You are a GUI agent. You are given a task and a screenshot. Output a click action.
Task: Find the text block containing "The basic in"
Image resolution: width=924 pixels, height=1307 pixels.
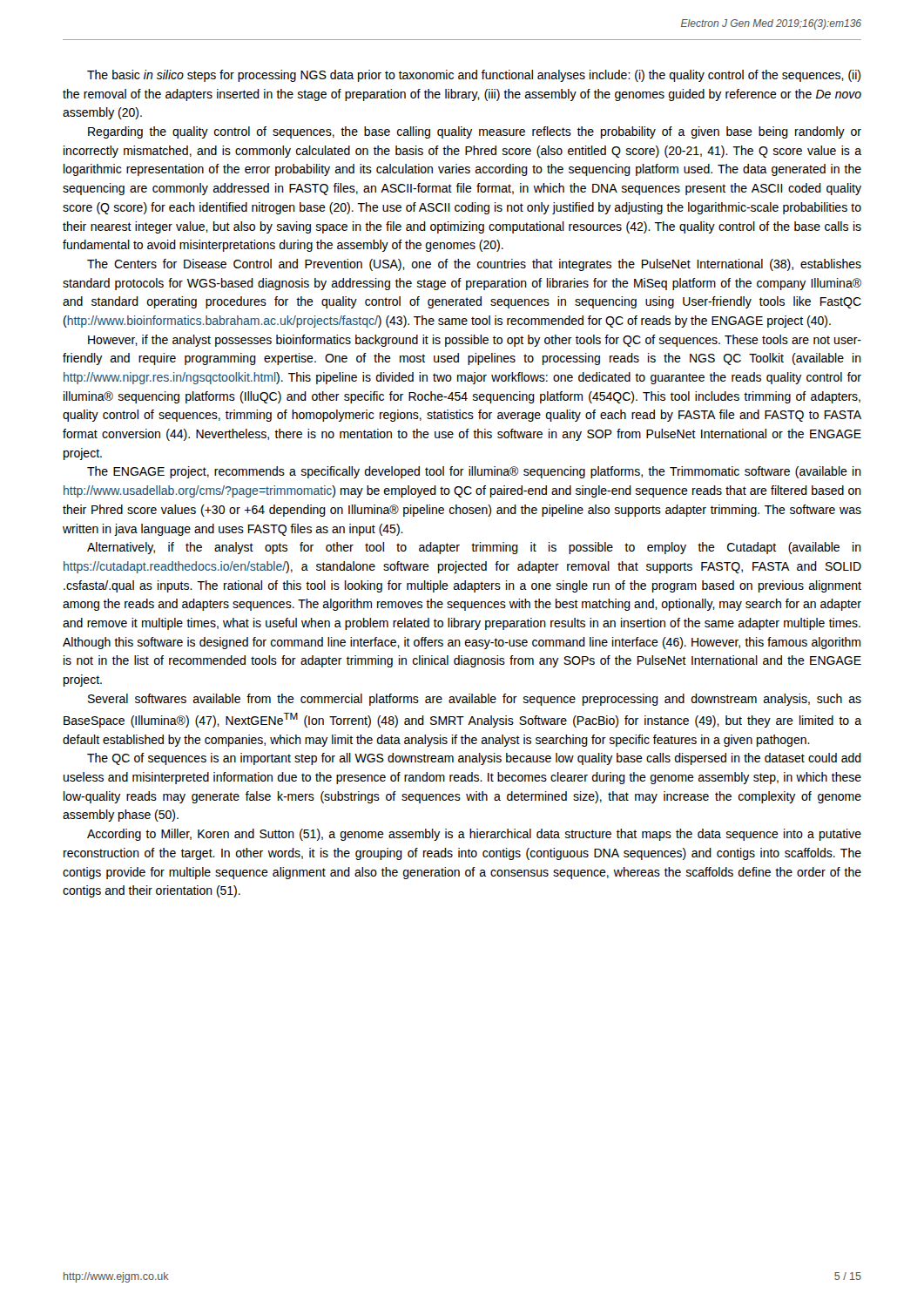[x=462, y=95]
